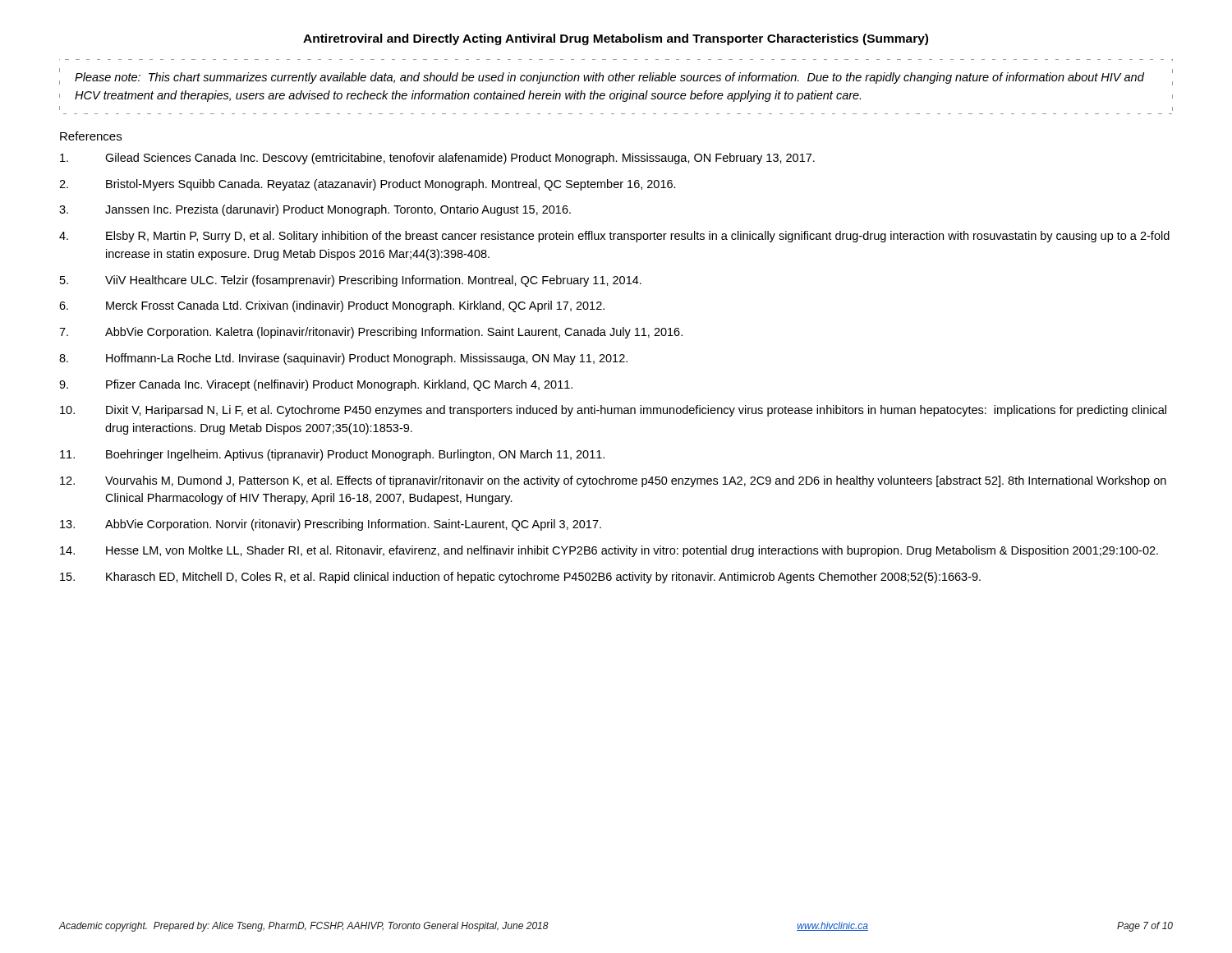Where is the passage that starts "8. Hoffmann-La Roche"?

pos(616,359)
